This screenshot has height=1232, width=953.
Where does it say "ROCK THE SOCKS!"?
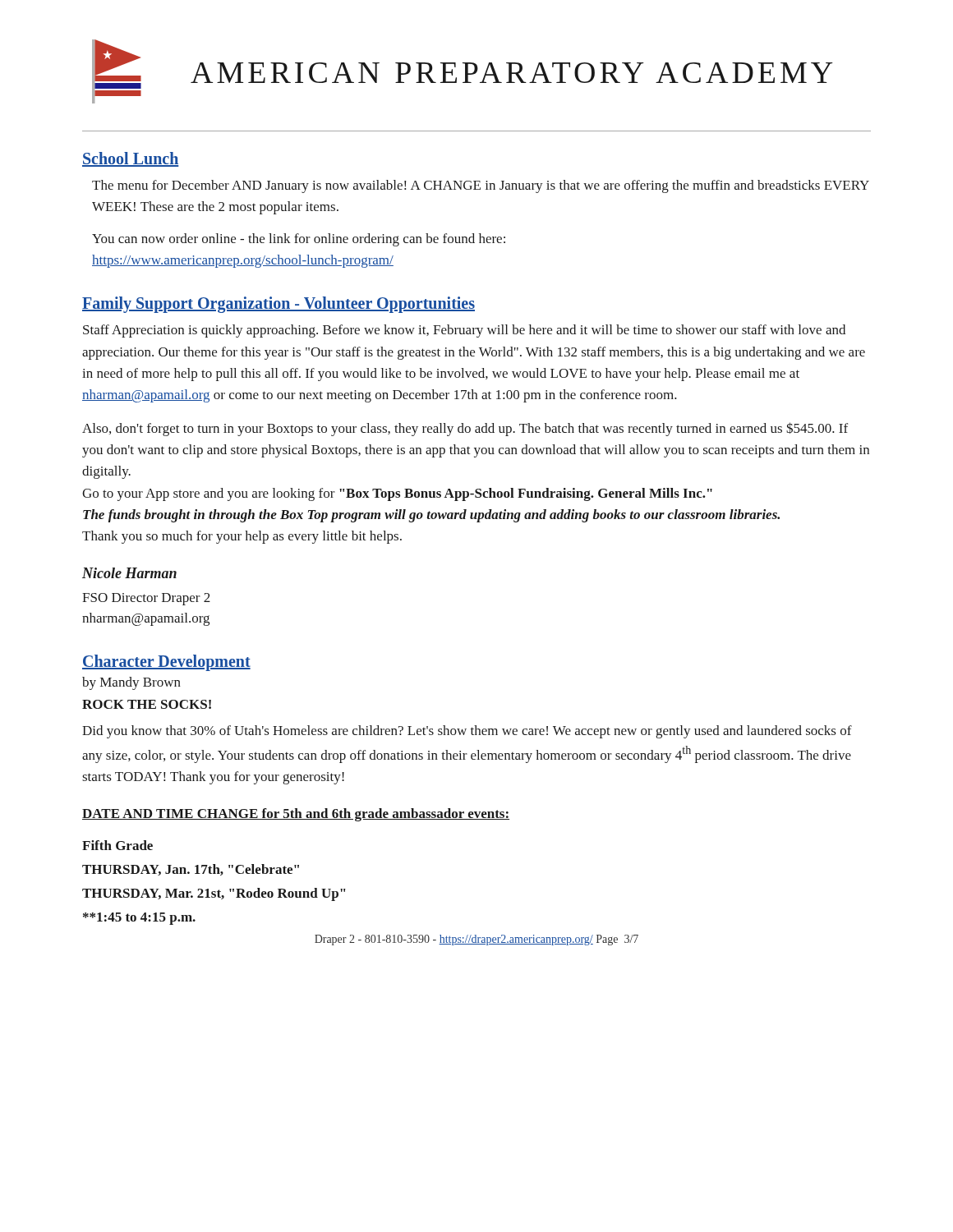[147, 704]
